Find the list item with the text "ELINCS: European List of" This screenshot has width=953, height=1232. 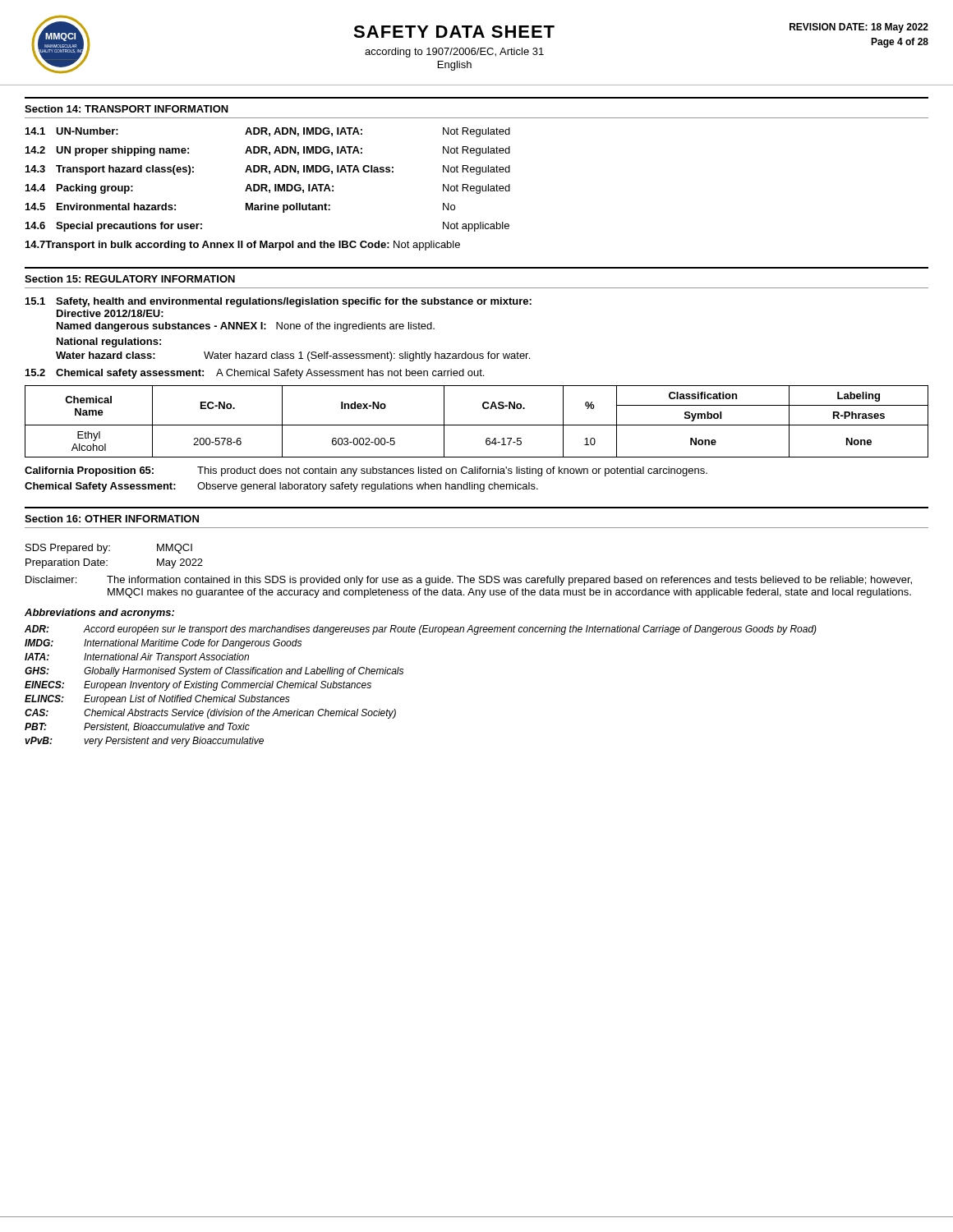[x=157, y=699]
